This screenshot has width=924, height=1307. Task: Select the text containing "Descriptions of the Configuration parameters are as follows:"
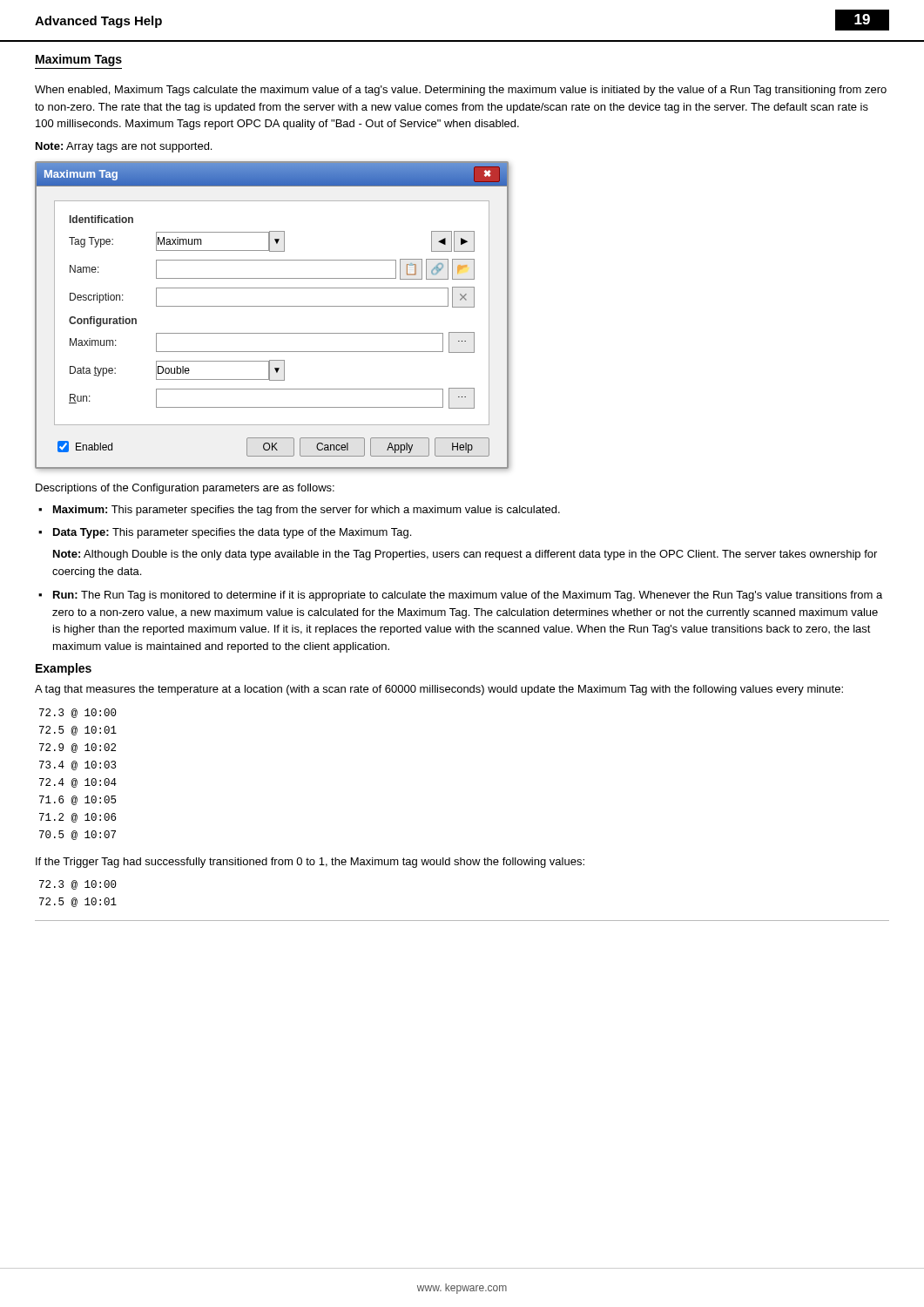click(x=185, y=487)
